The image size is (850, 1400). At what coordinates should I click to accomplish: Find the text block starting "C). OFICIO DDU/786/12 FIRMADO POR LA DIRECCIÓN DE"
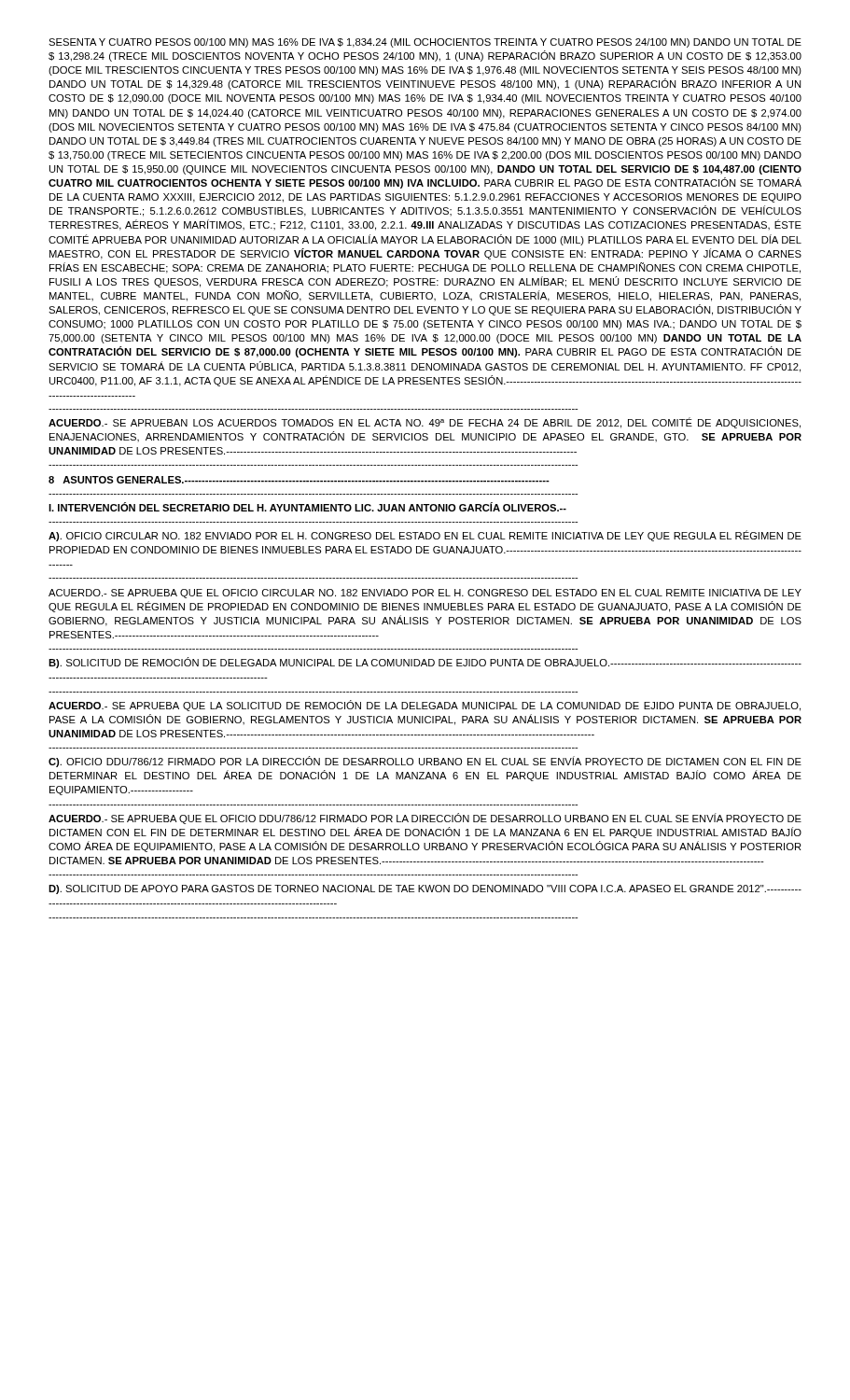[425, 776]
